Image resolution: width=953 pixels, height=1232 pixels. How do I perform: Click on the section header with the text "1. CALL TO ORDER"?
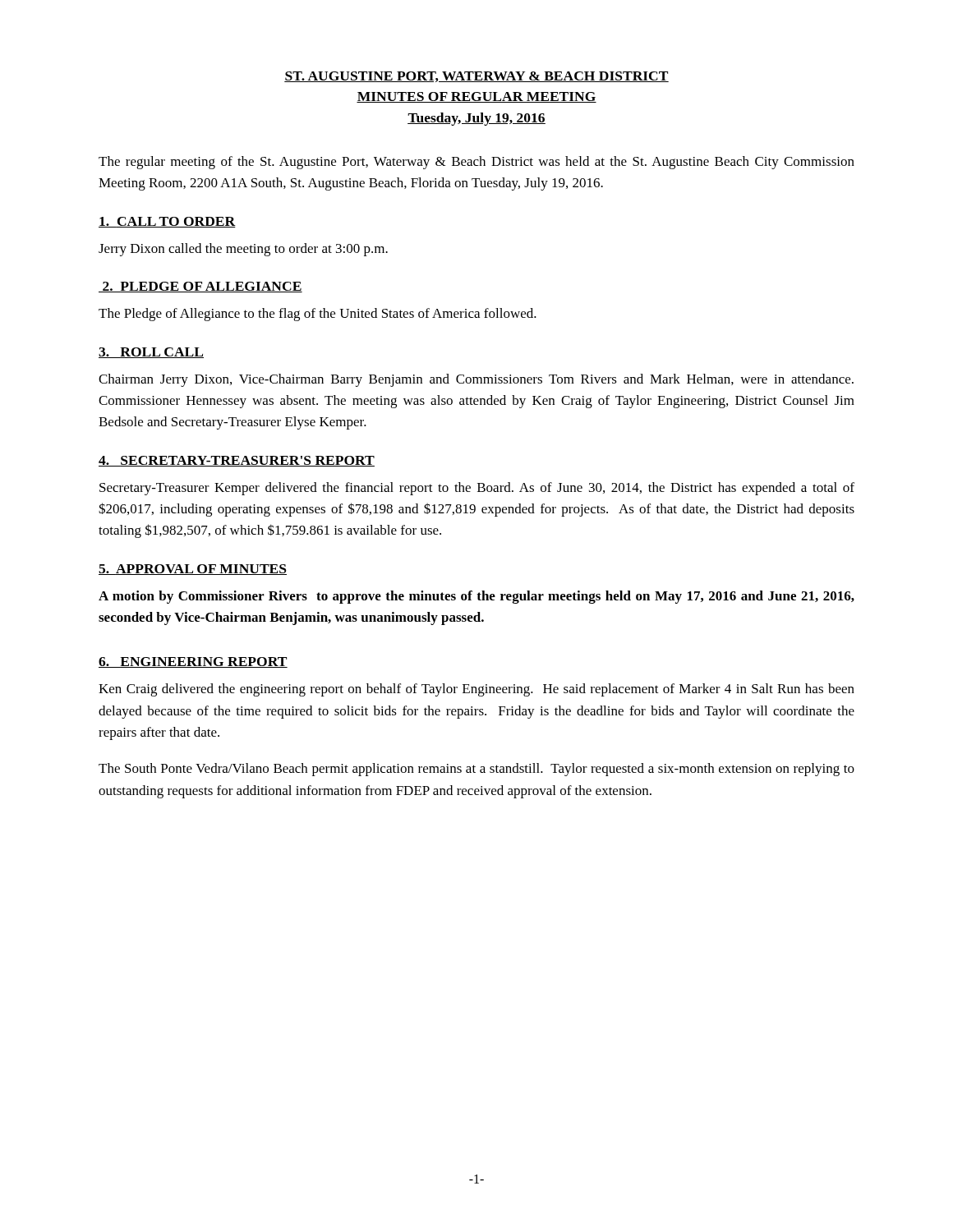click(x=167, y=221)
